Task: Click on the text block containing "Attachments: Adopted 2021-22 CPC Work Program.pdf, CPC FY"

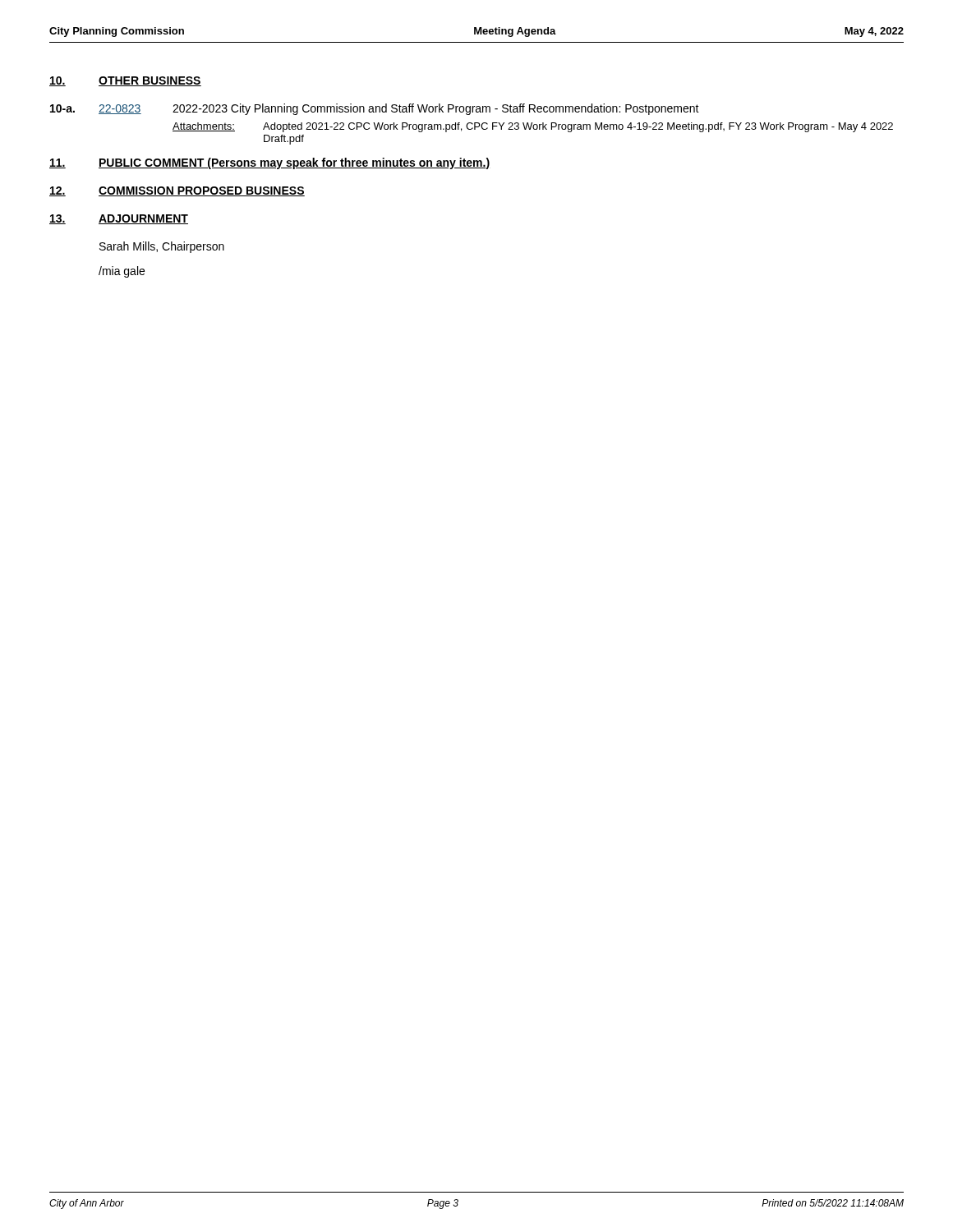Action: click(538, 132)
